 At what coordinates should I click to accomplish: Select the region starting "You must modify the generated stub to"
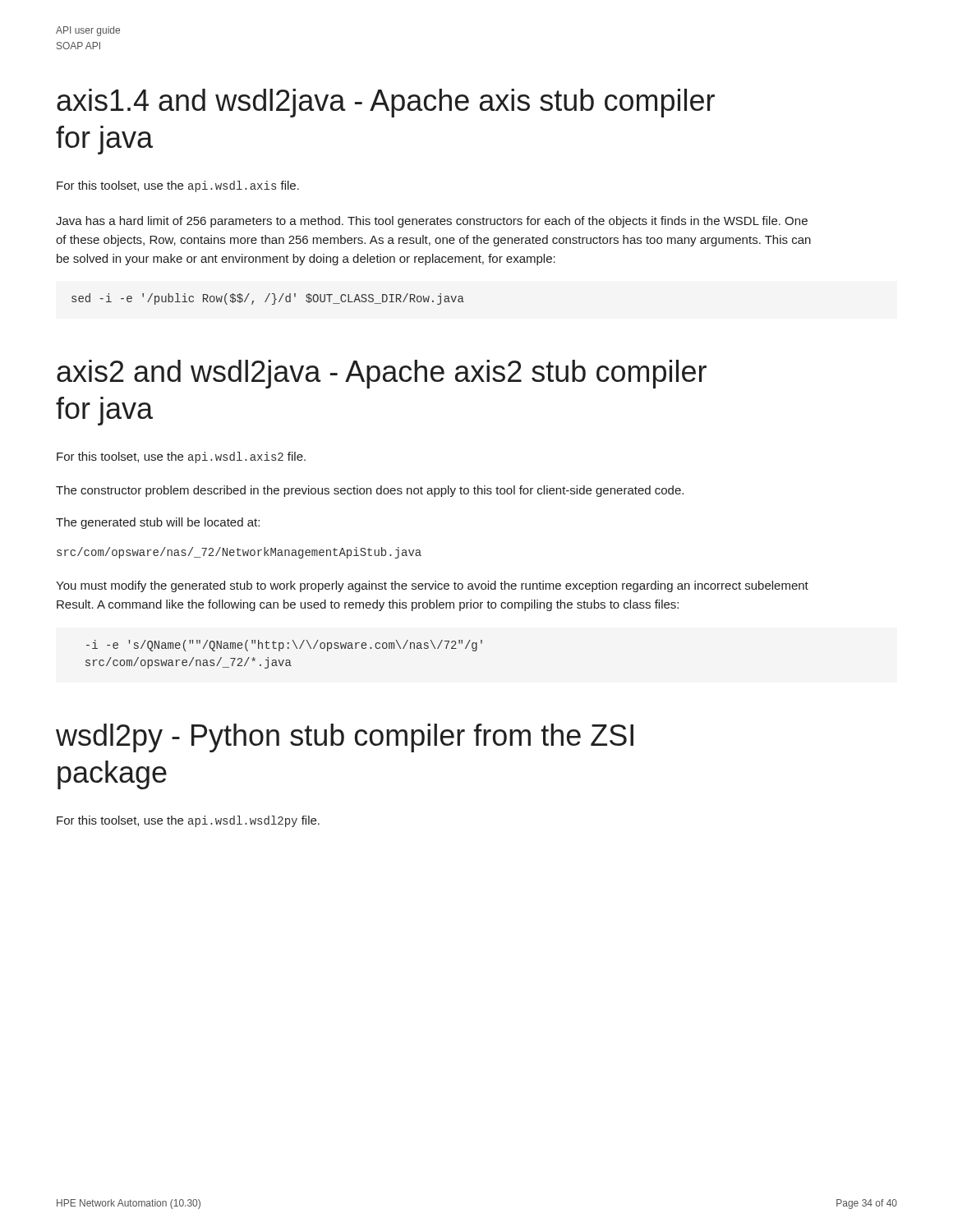(434, 595)
